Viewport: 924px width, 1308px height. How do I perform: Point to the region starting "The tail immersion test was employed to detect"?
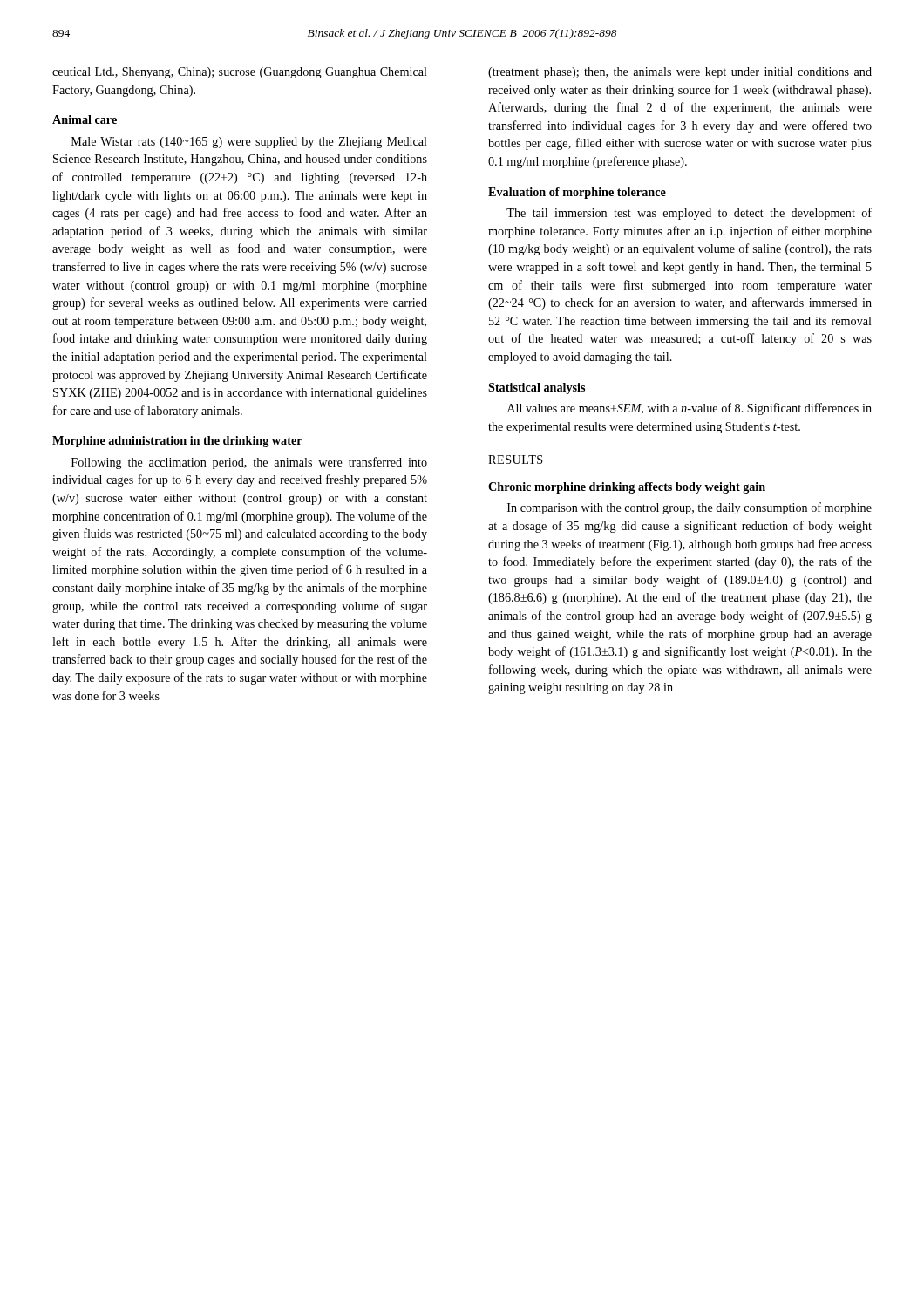[x=680, y=285]
